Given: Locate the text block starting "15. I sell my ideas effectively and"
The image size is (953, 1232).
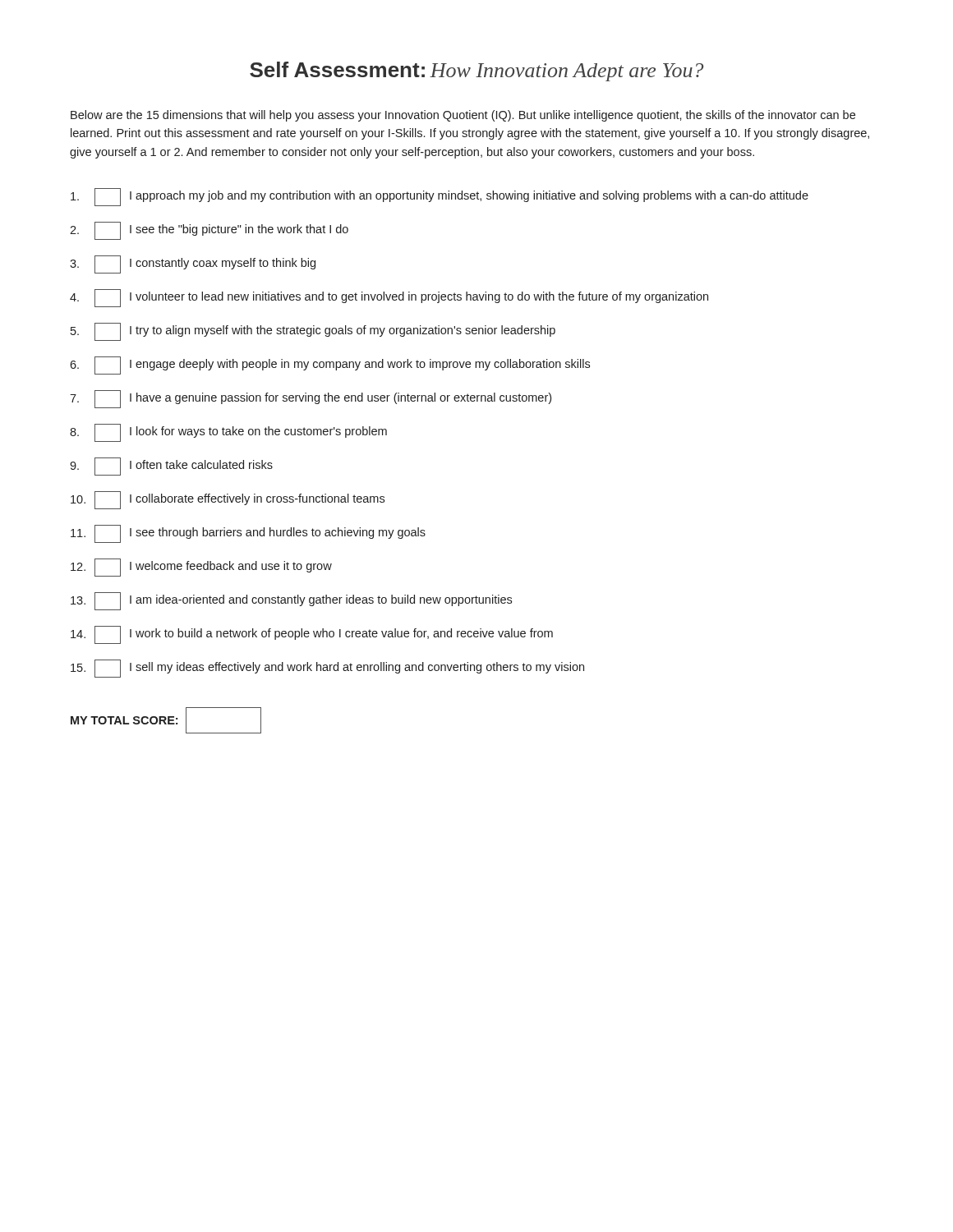Looking at the screenshot, I should pos(476,668).
